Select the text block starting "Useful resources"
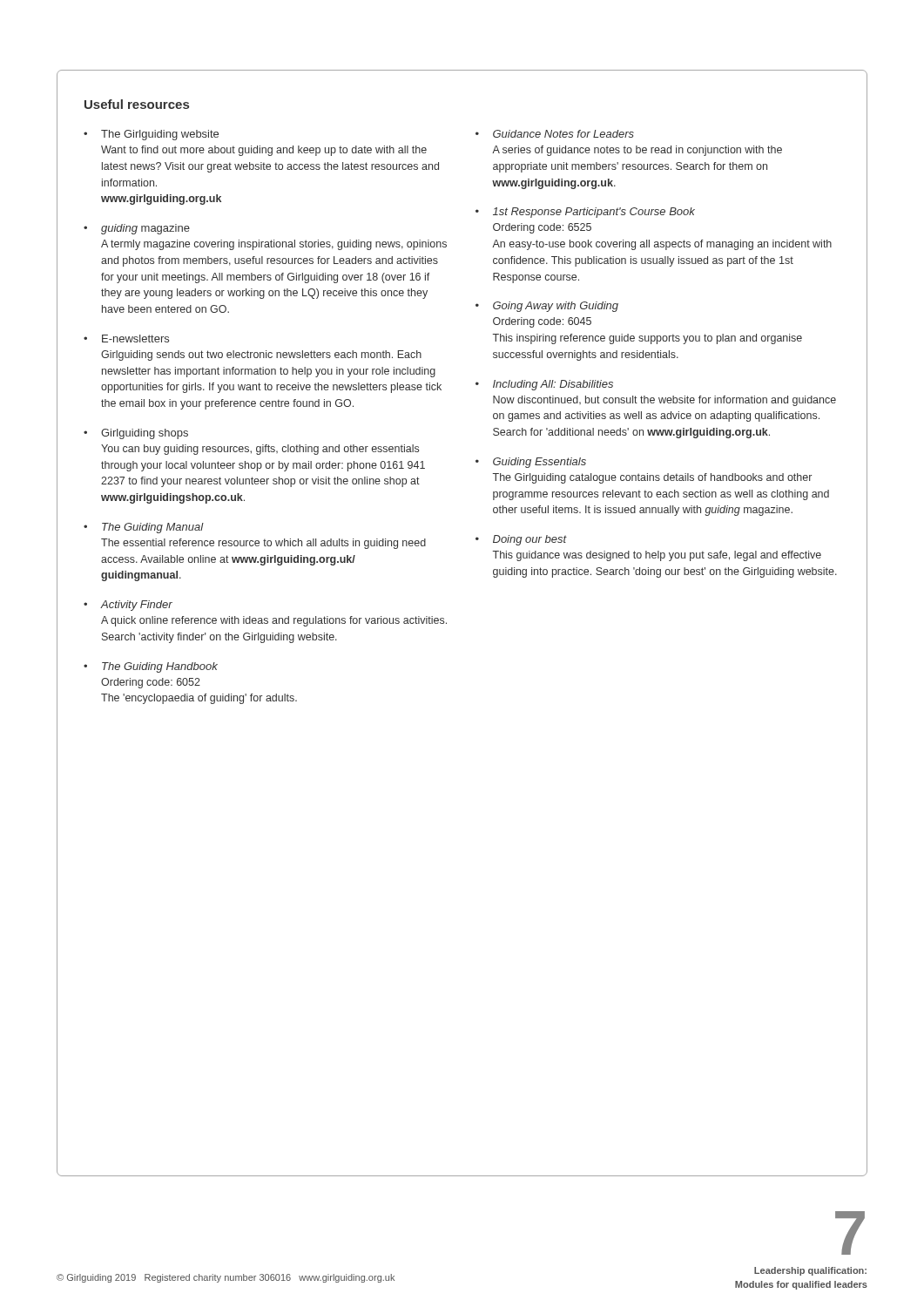924x1307 pixels. tap(137, 104)
